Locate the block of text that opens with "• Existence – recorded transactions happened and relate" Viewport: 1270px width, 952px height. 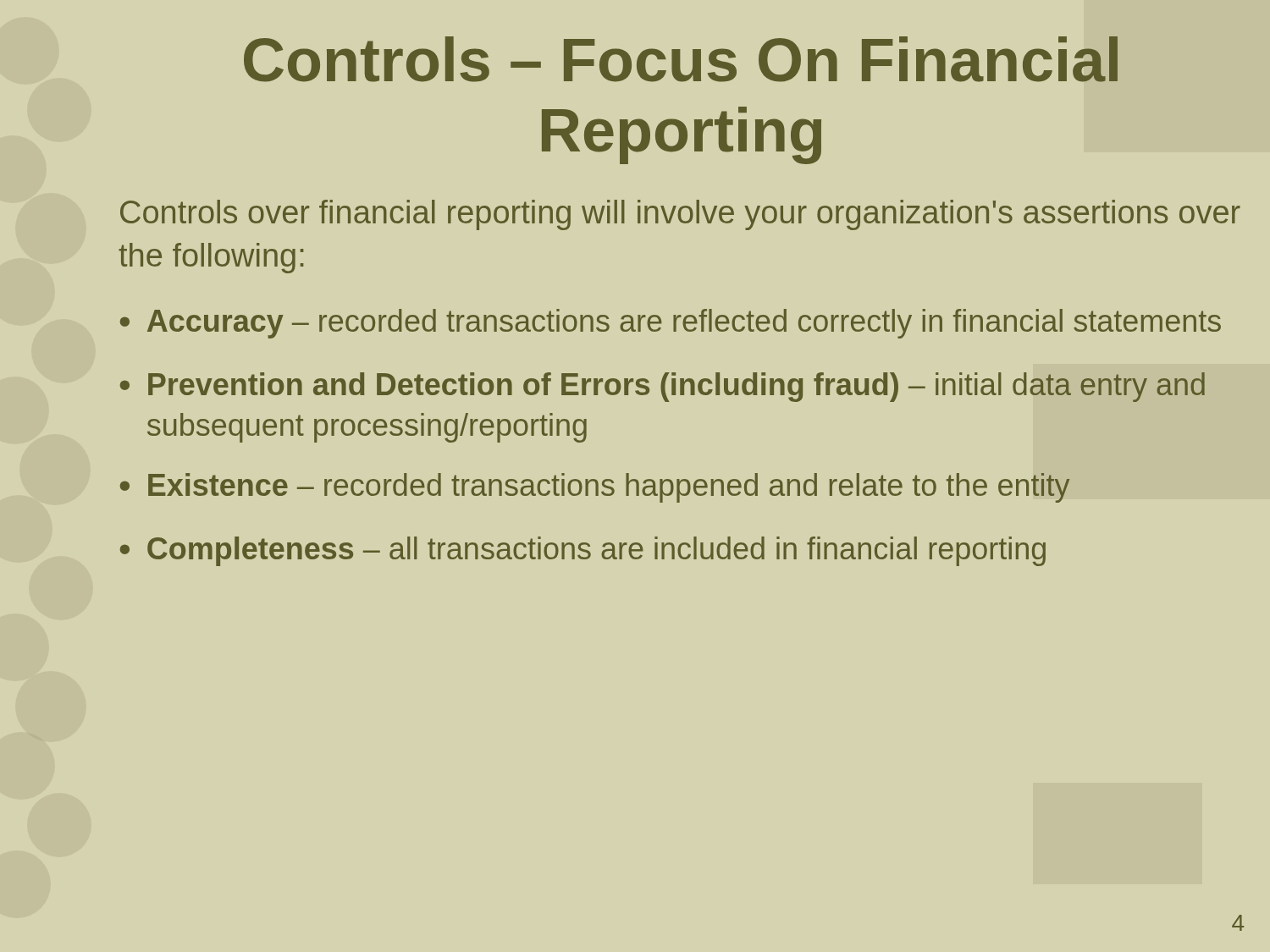click(x=682, y=488)
